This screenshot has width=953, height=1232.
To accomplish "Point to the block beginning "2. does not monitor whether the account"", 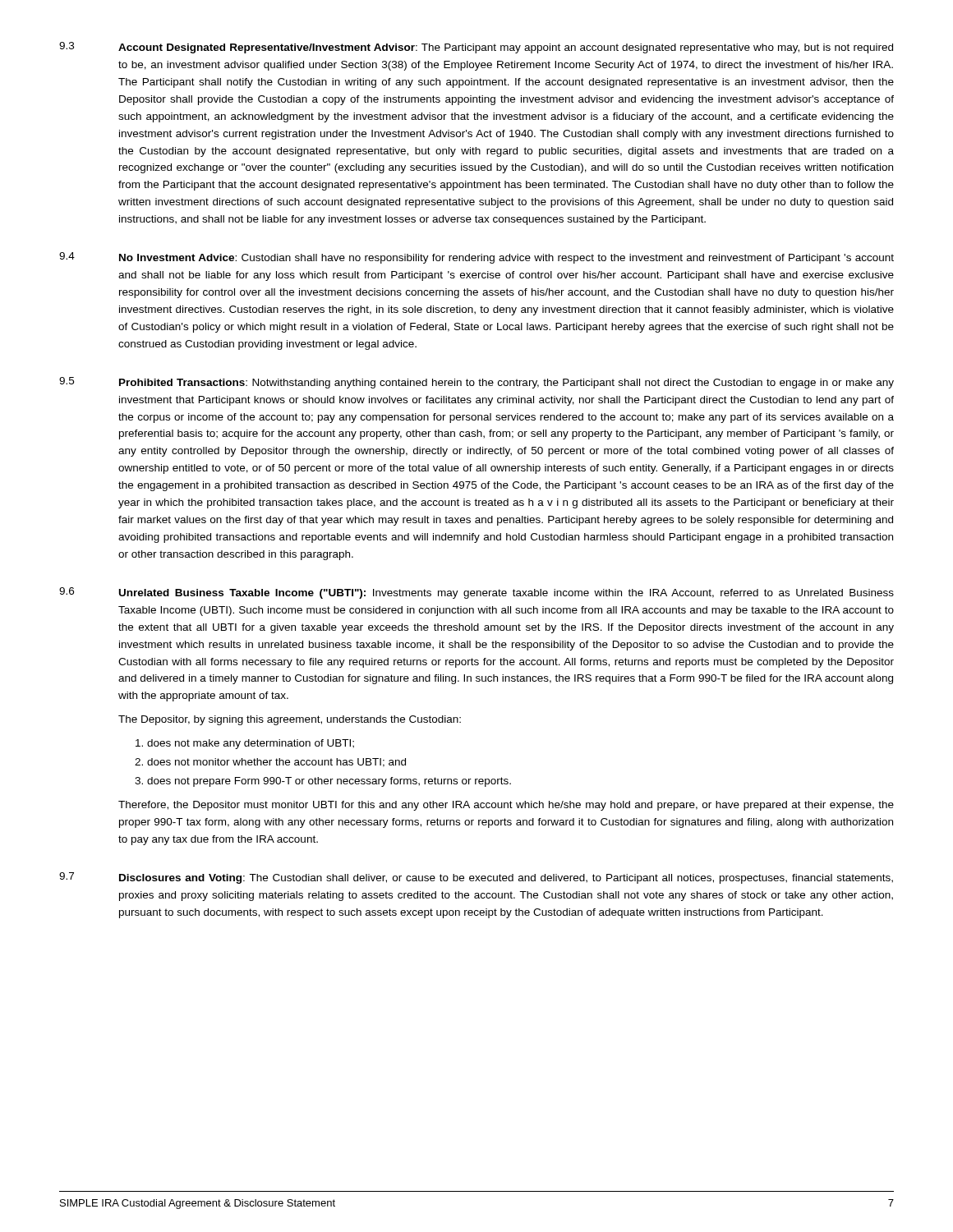I will click(x=271, y=762).
